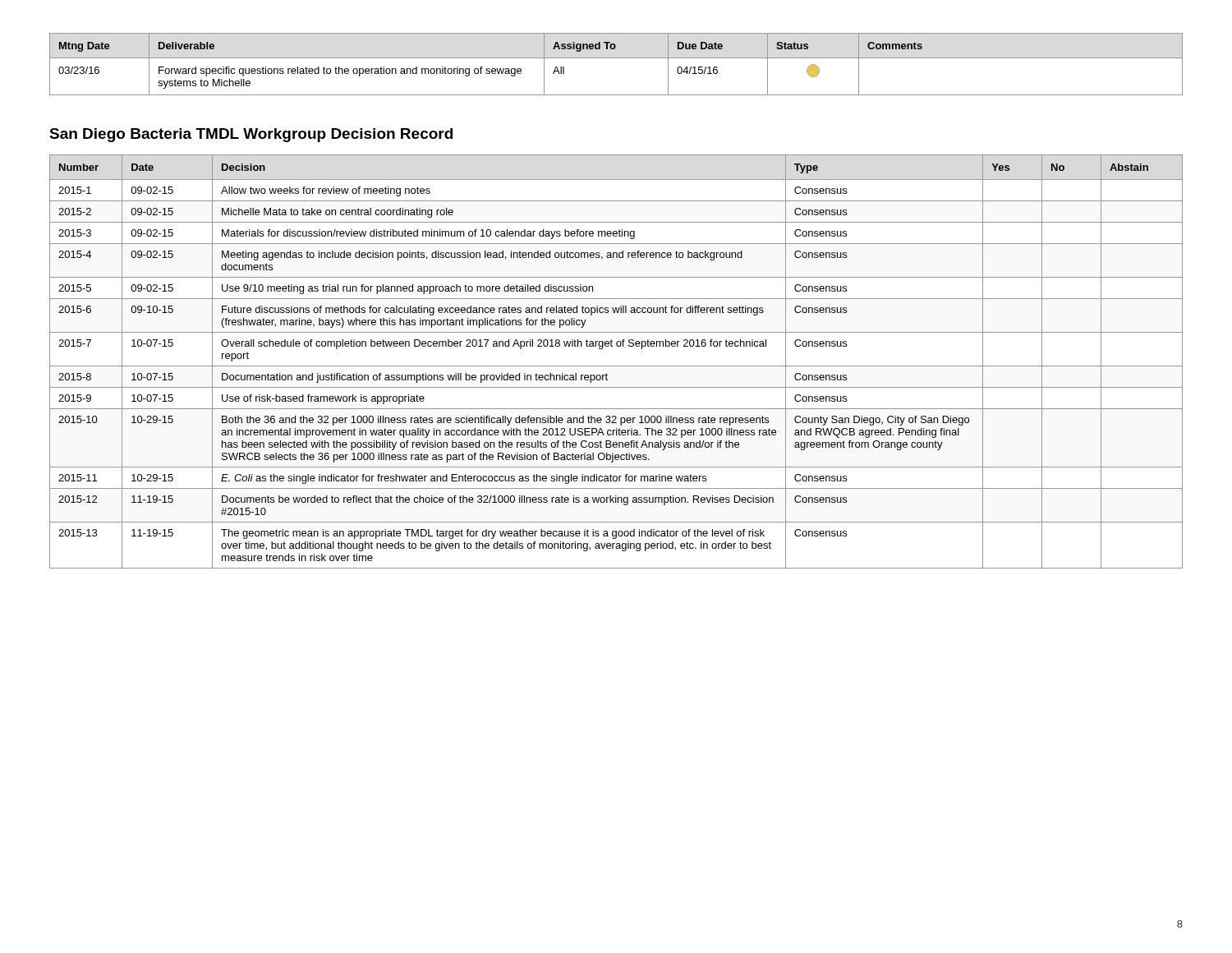Click on the table containing "The geometric mean is"
The height and width of the screenshot is (953, 1232).
coord(616,362)
